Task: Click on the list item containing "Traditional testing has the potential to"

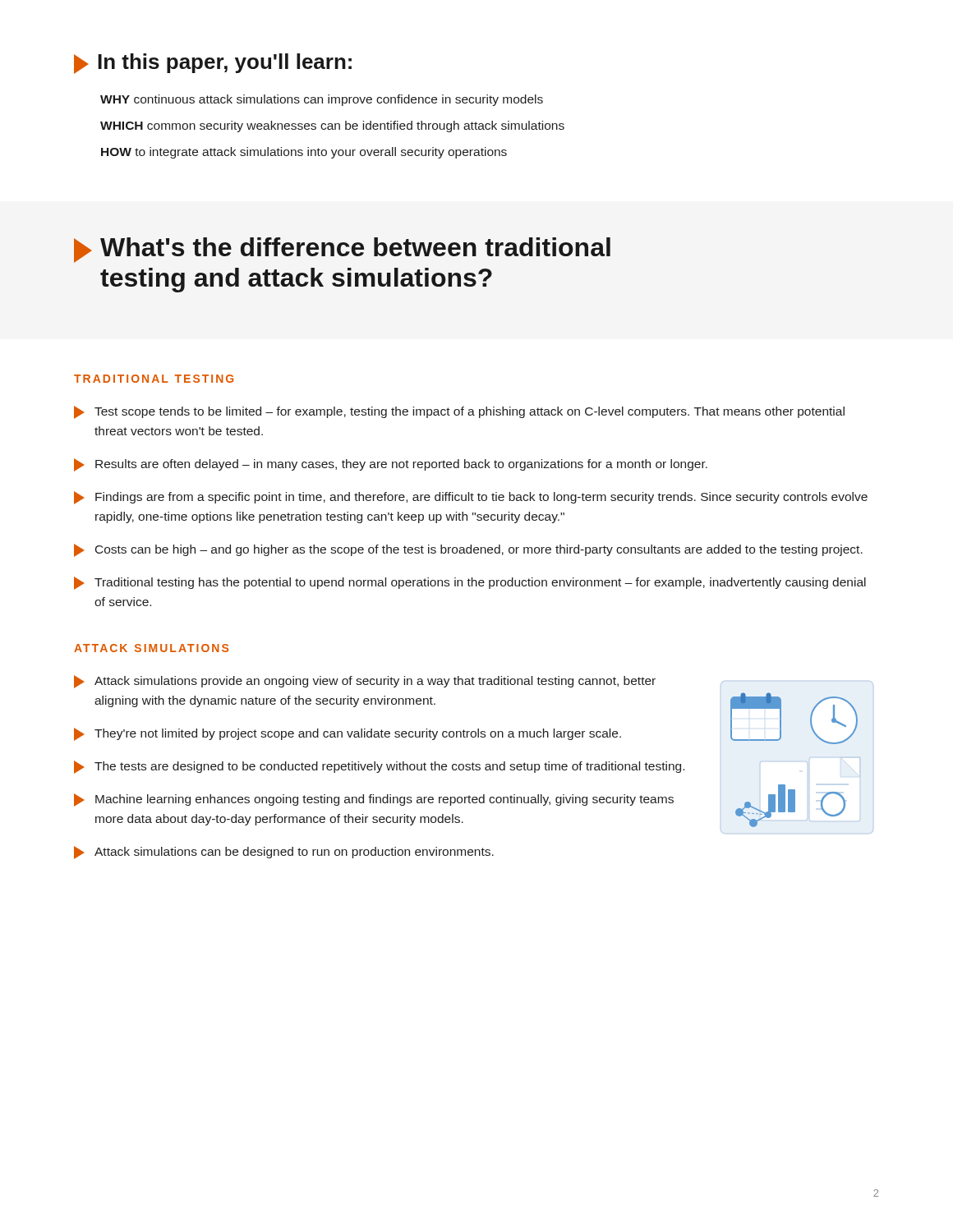Action: point(476,592)
